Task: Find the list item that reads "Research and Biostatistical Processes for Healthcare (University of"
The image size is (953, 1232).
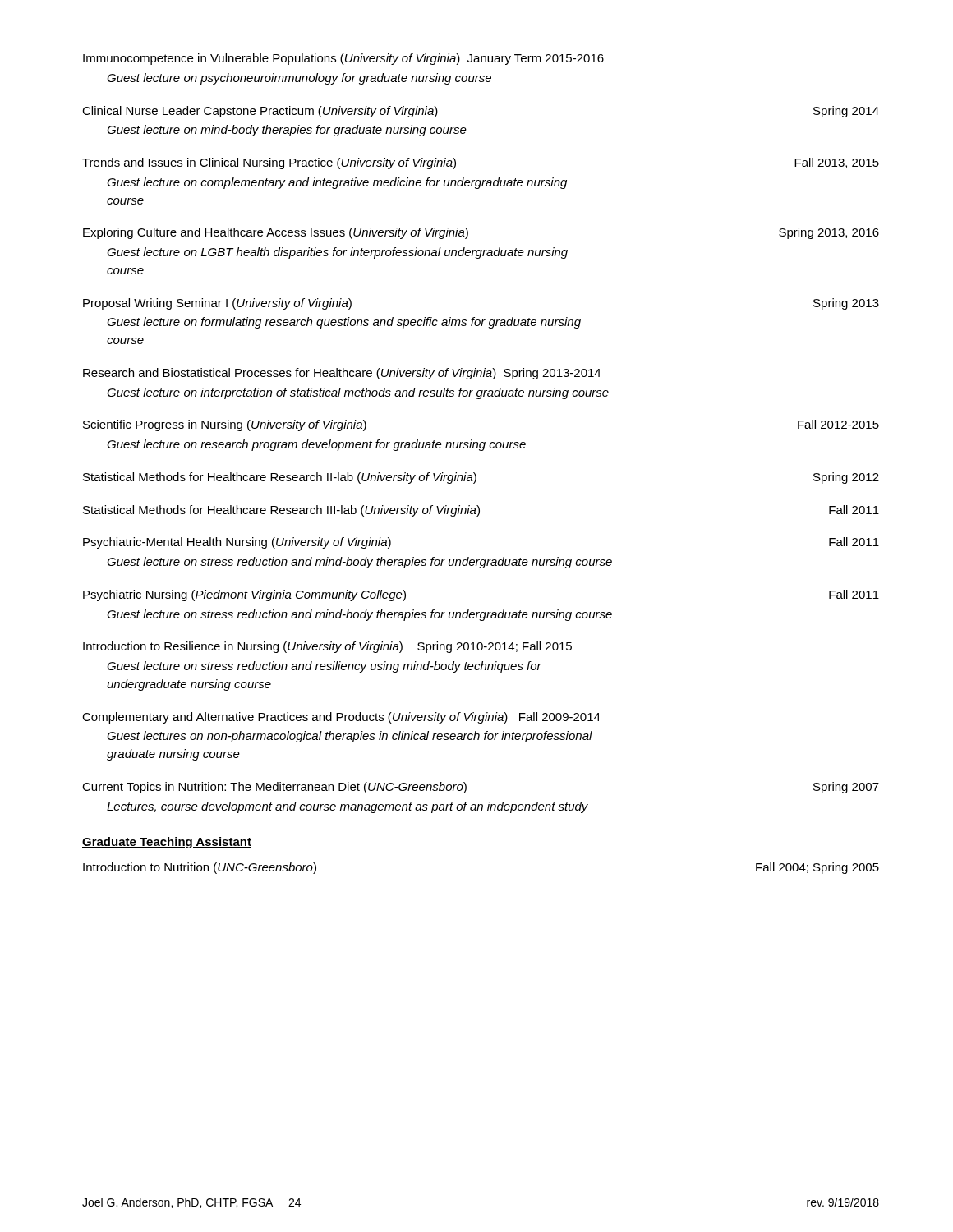Action: (481, 382)
